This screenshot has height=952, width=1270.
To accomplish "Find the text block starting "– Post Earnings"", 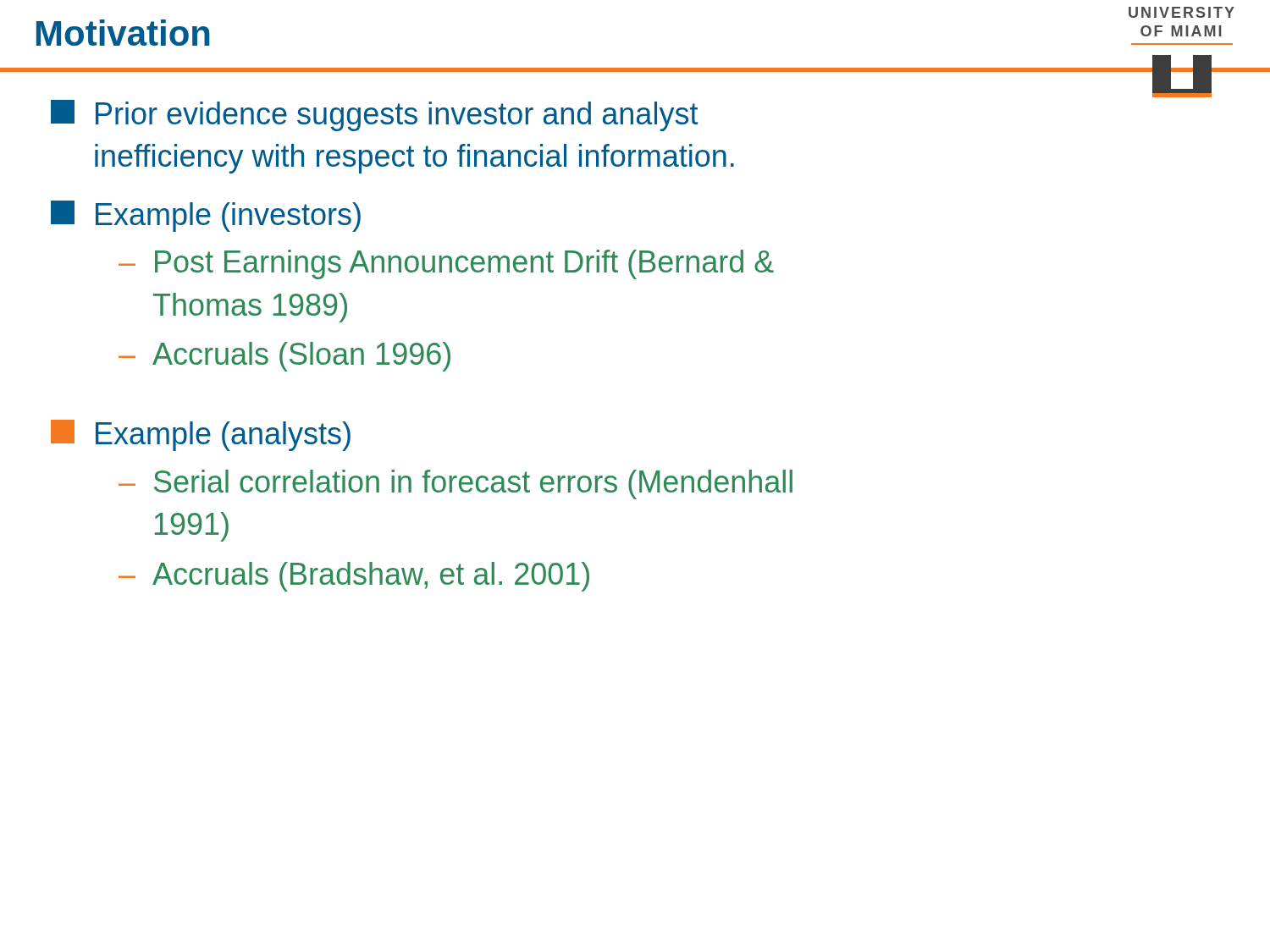I will pos(446,284).
